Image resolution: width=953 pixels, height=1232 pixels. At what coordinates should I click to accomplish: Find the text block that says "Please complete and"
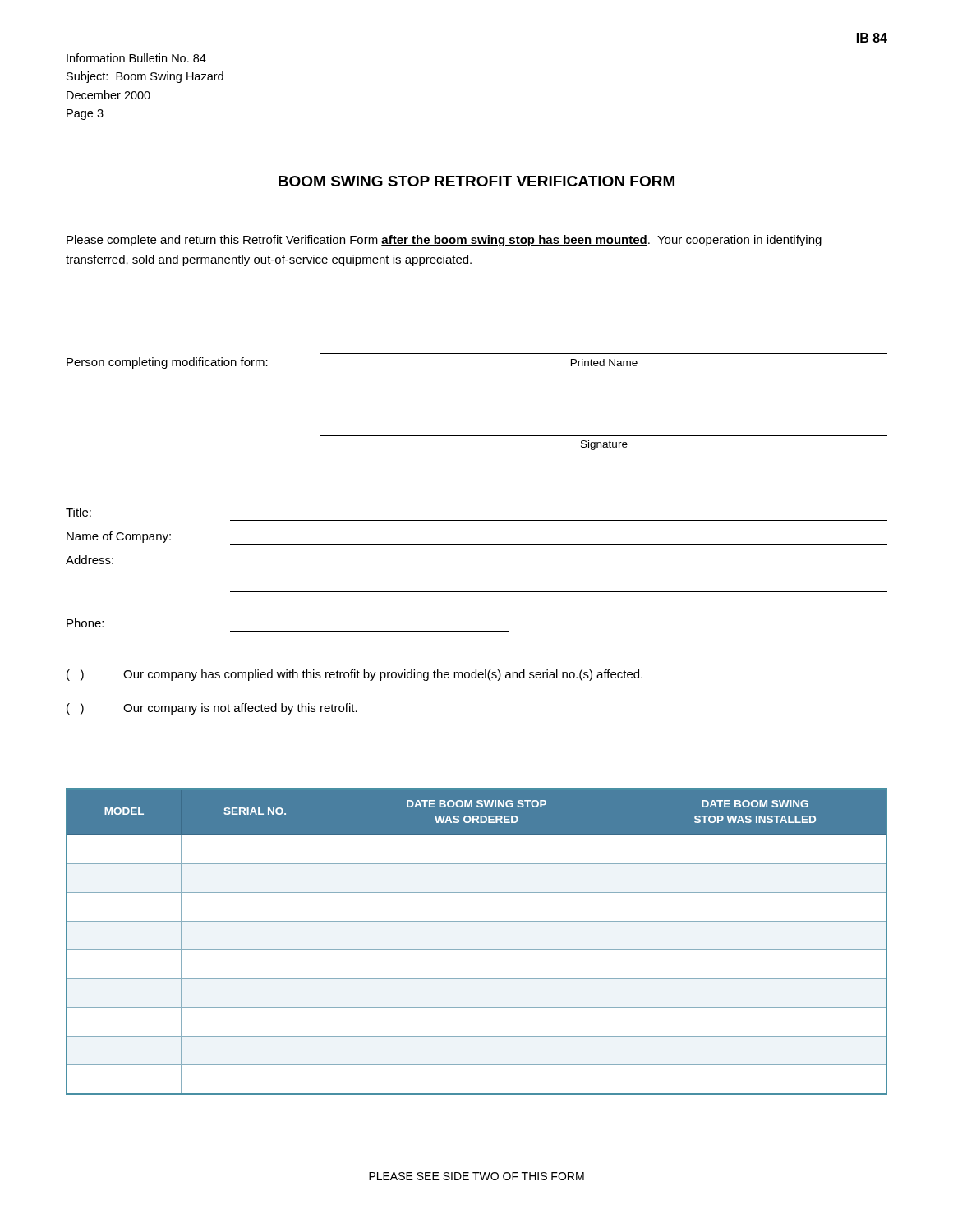[444, 249]
